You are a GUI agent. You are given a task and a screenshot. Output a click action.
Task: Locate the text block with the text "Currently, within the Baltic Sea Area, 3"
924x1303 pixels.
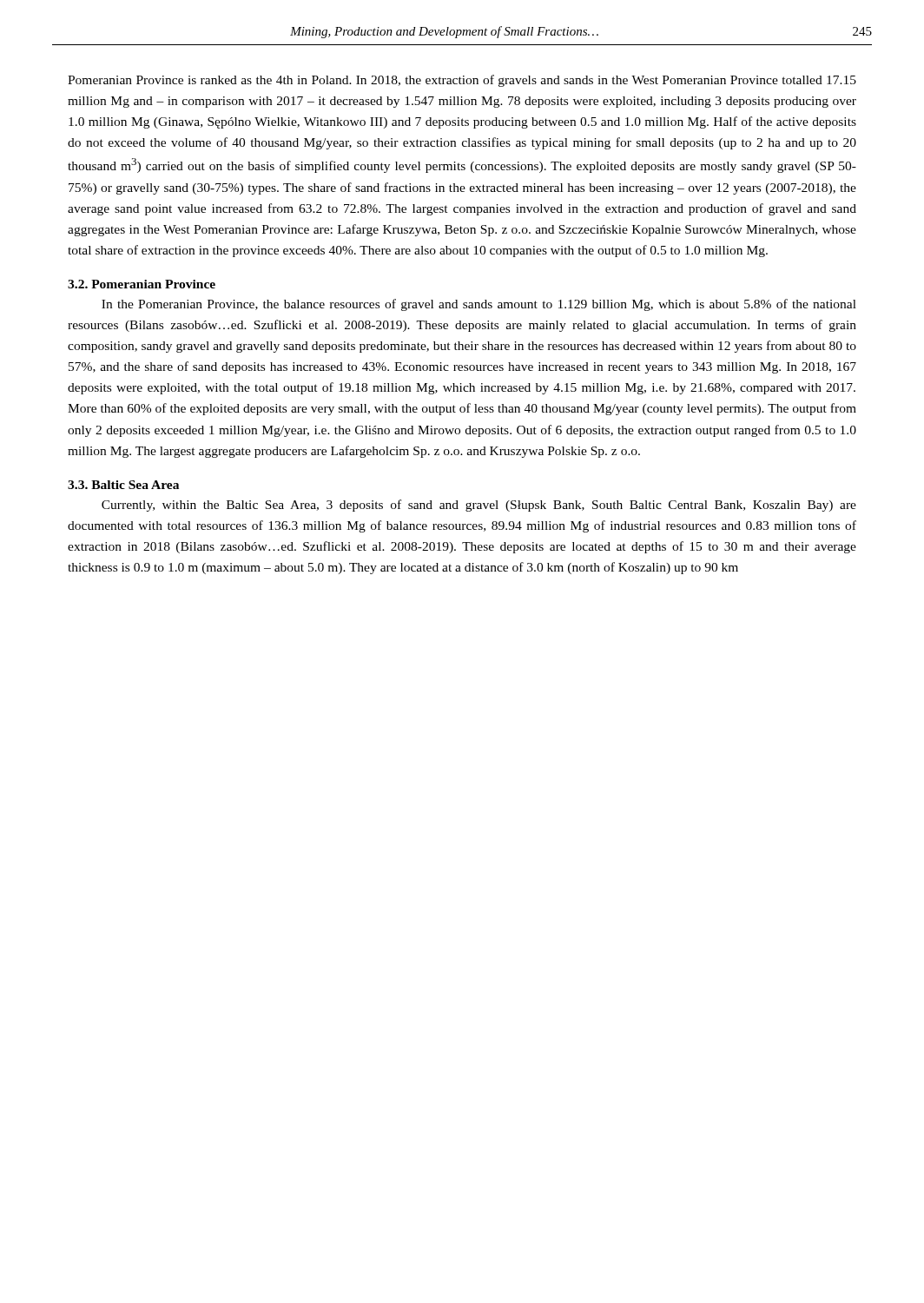[x=462, y=536]
